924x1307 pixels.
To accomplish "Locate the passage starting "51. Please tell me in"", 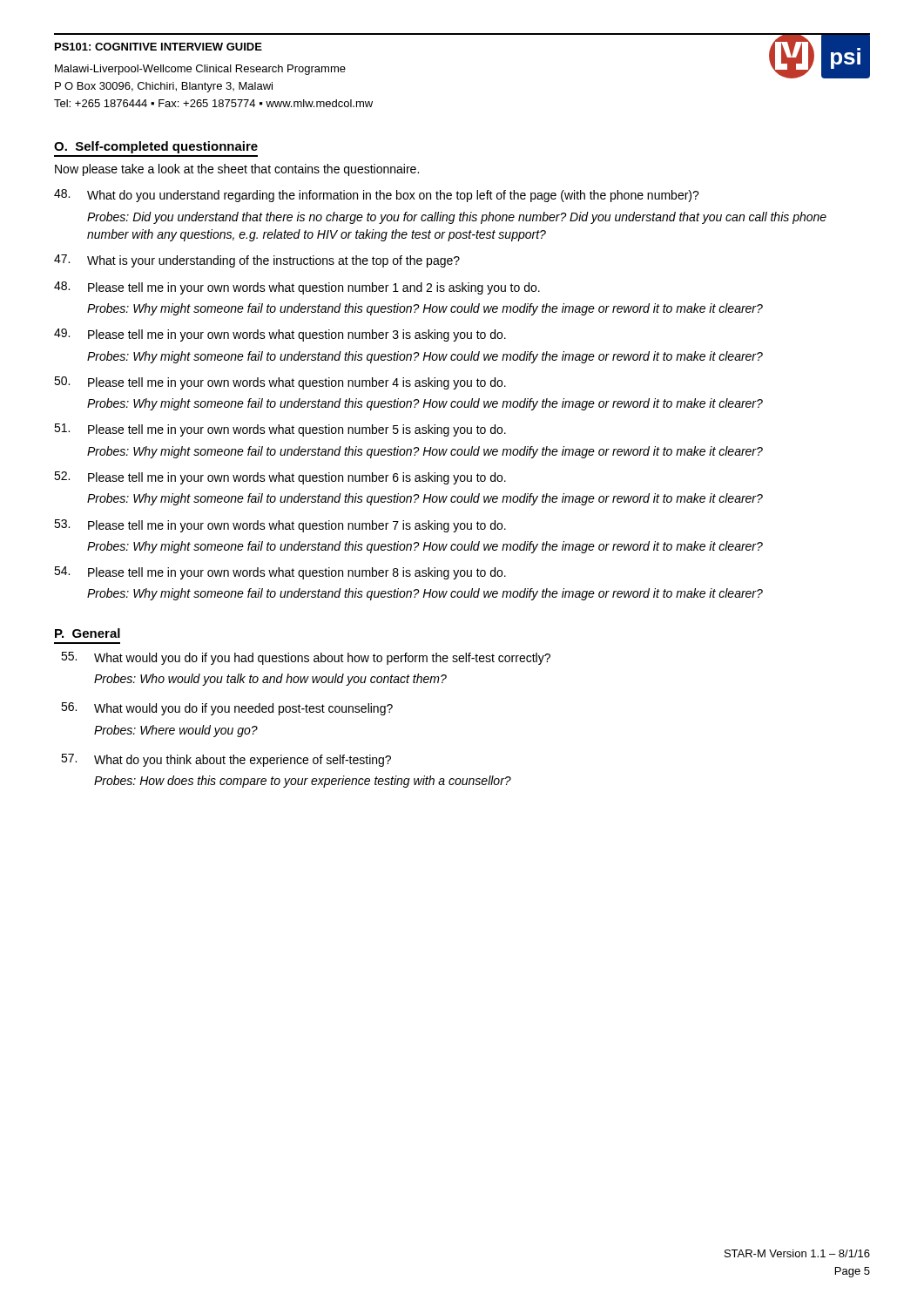I will pyautogui.click(x=280, y=430).
